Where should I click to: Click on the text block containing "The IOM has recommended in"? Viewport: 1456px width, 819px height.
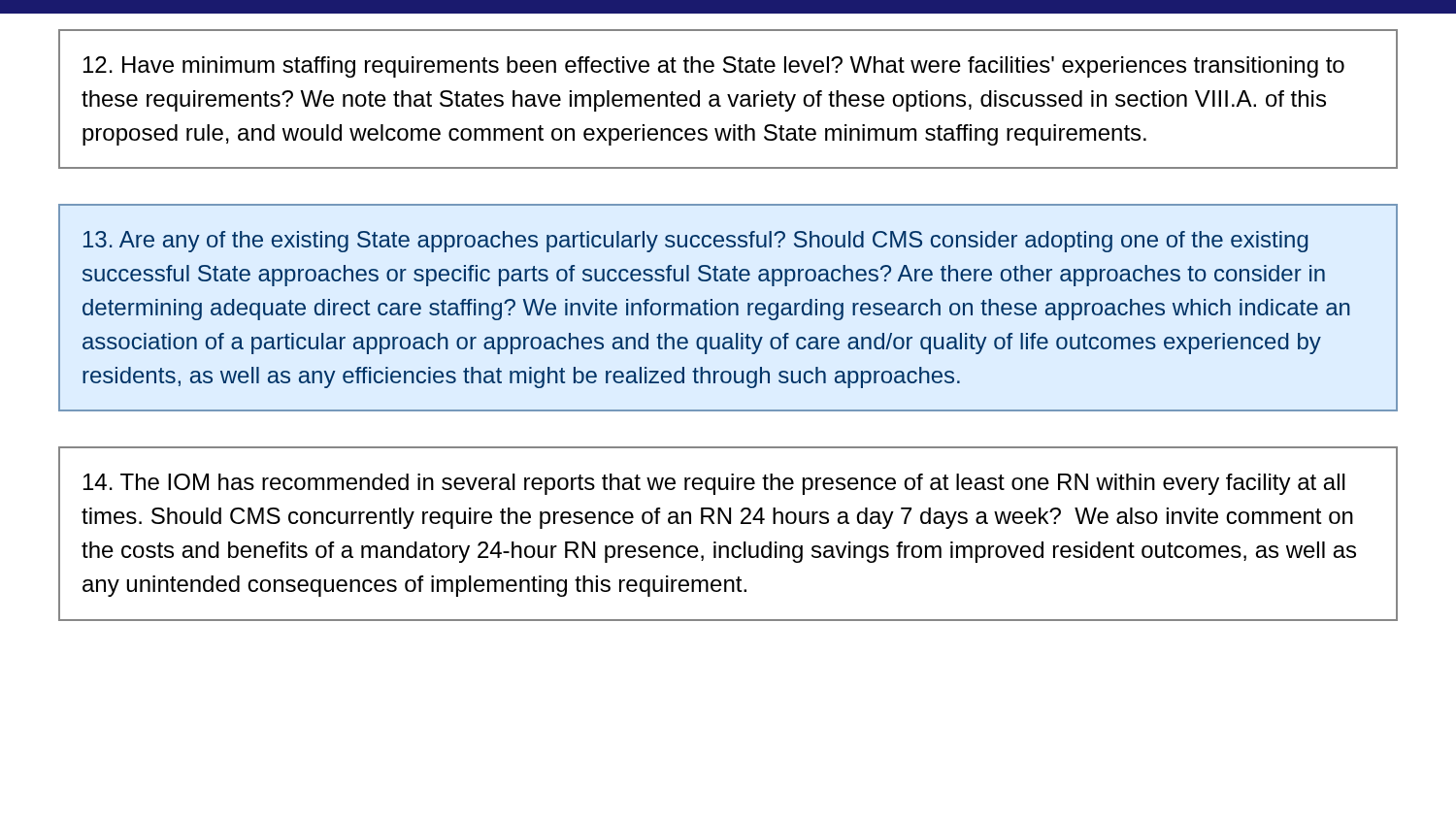point(719,533)
